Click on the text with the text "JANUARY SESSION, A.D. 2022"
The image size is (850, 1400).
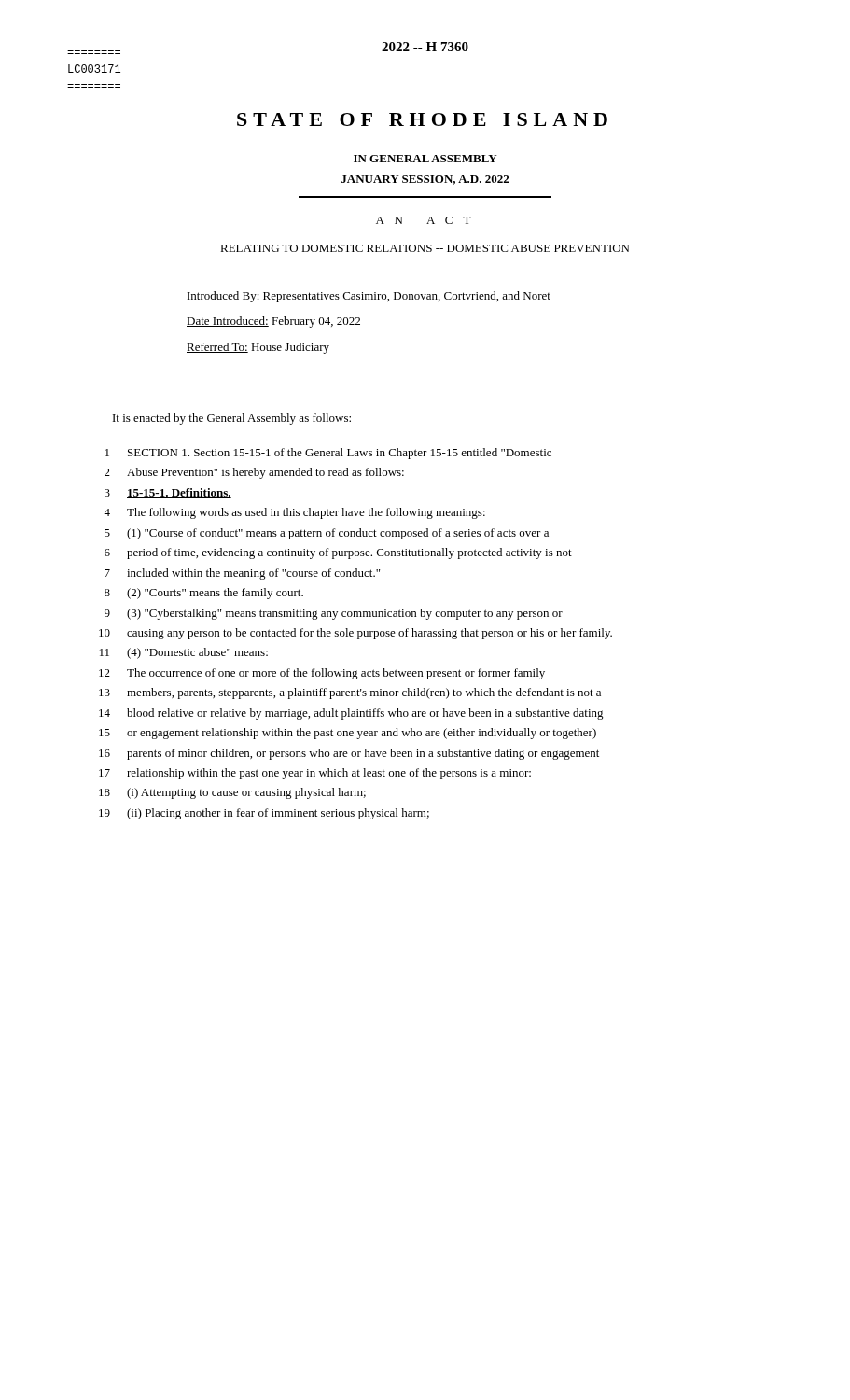click(425, 179)
